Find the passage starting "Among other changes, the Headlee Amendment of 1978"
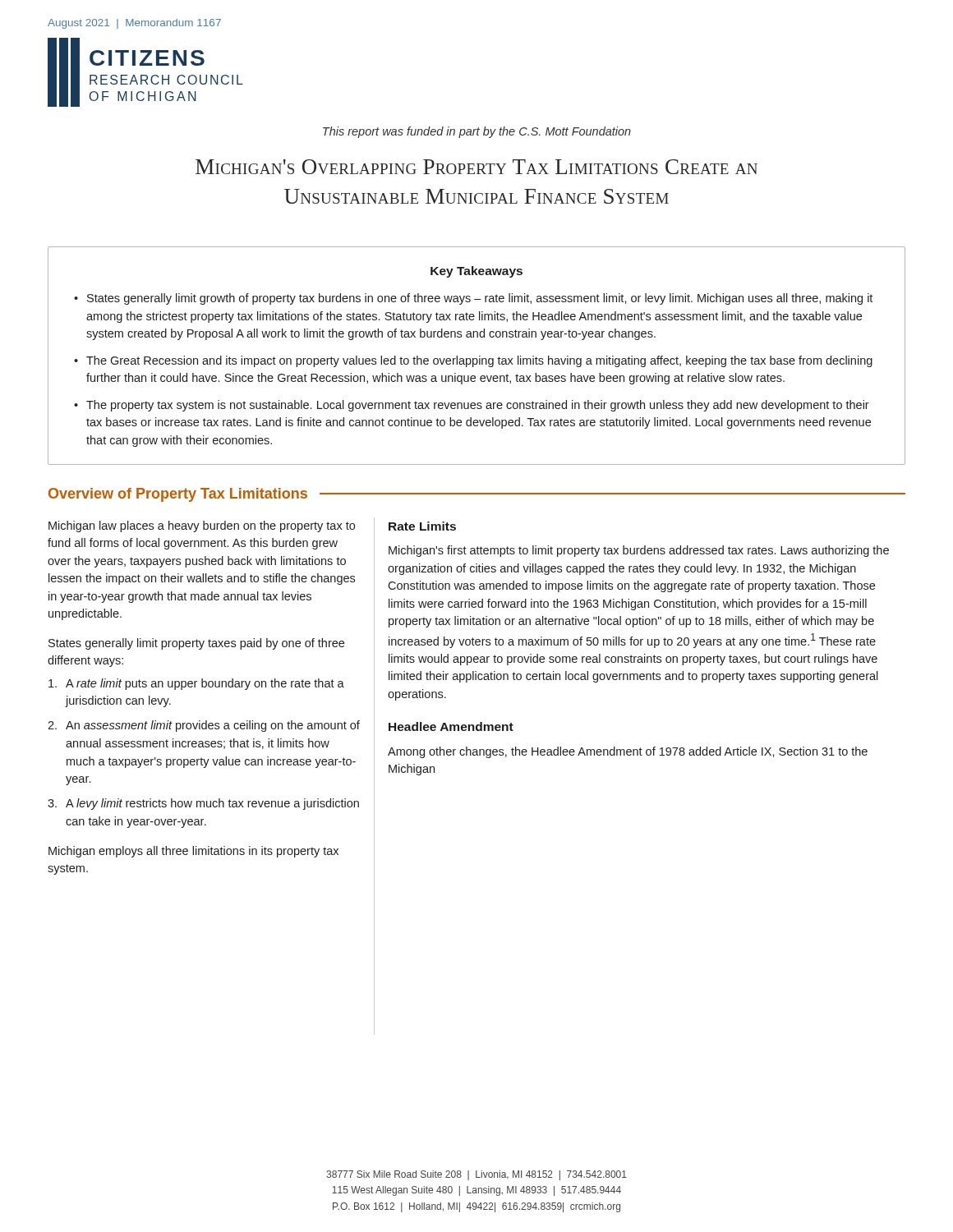 [x=628, y=760]
